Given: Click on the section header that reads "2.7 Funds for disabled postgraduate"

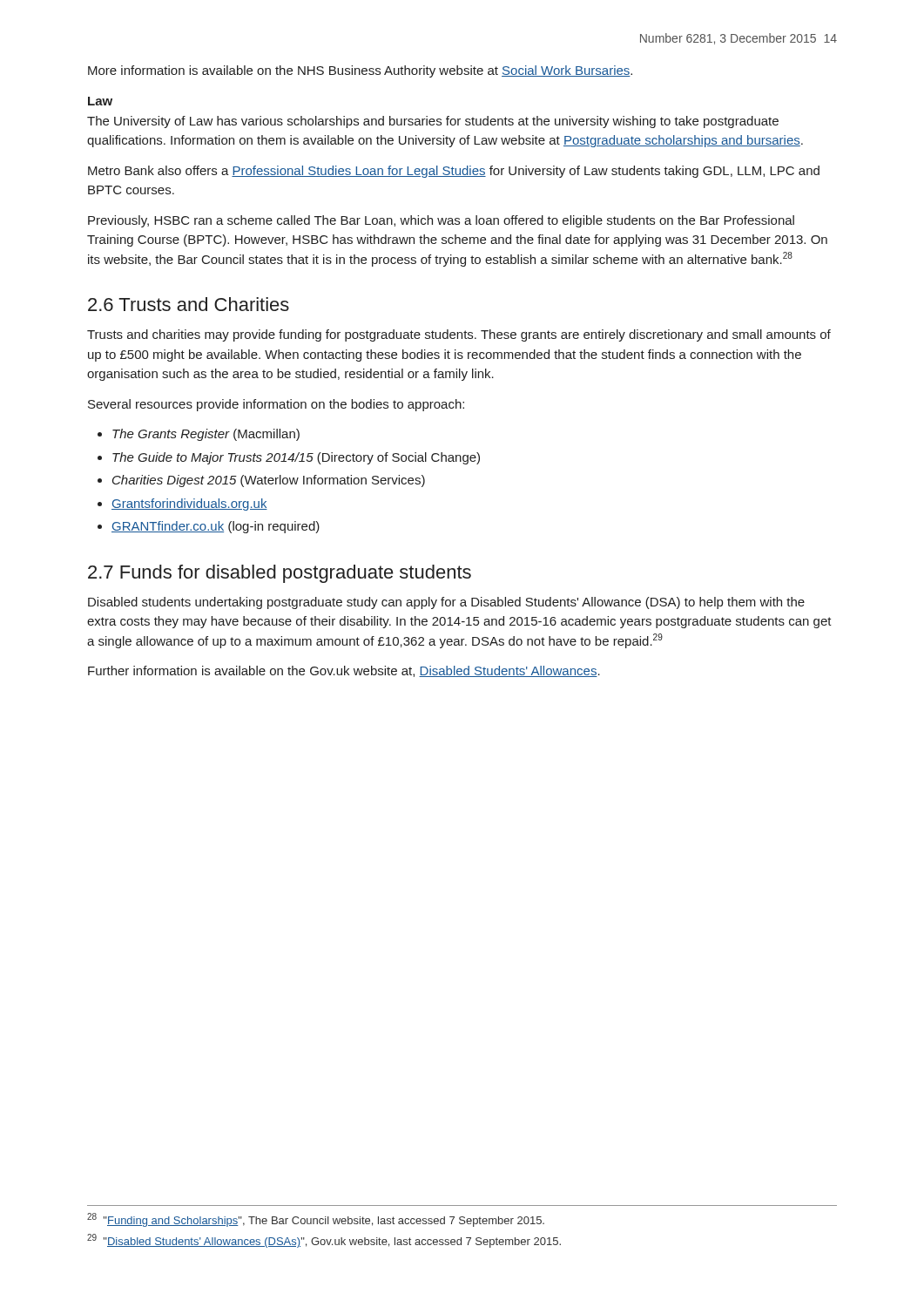Looking at the screenshot, I should pos(279,572).
